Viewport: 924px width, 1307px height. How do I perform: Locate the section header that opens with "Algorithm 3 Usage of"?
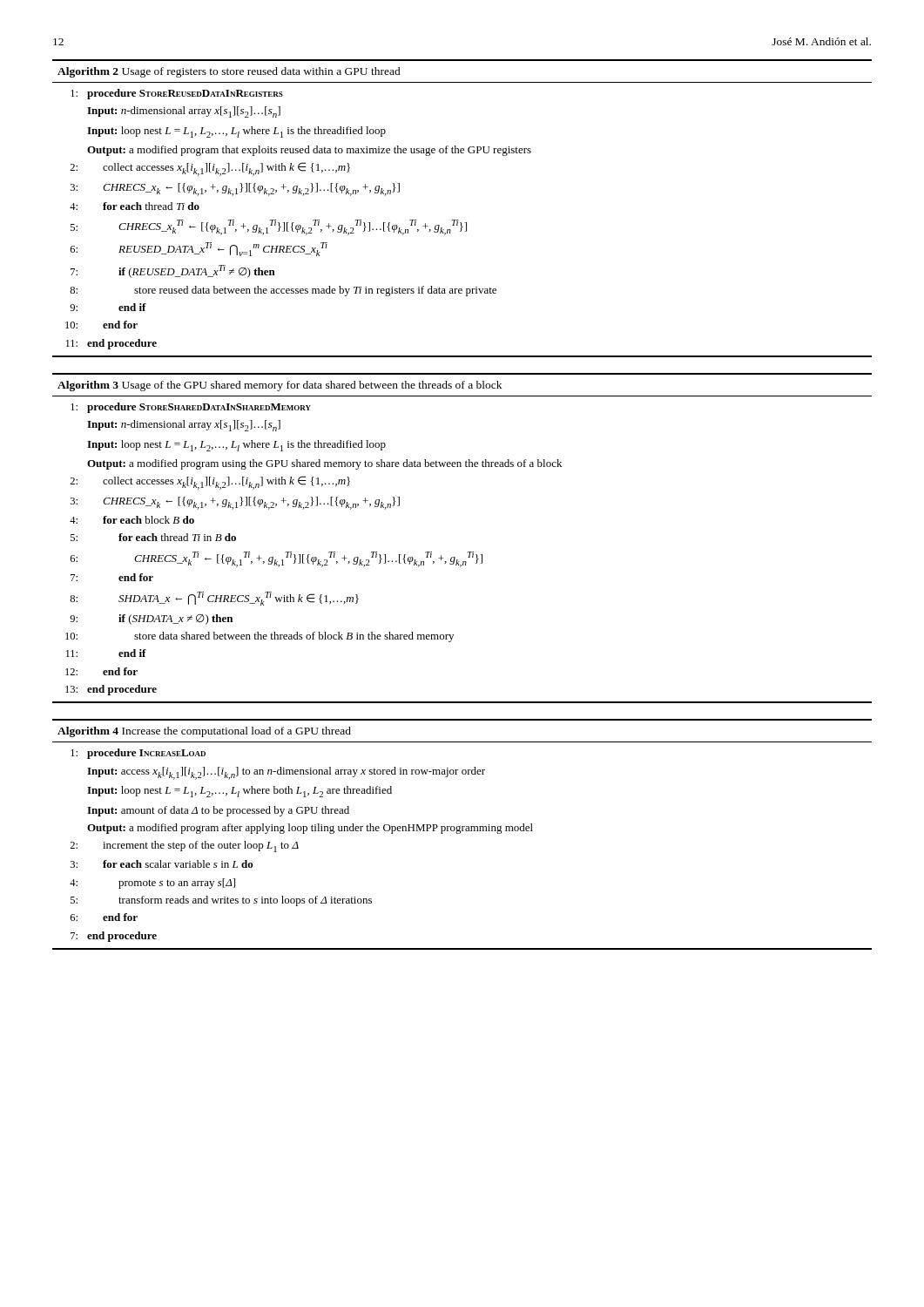pyautogui.click(x=280, y=386)
